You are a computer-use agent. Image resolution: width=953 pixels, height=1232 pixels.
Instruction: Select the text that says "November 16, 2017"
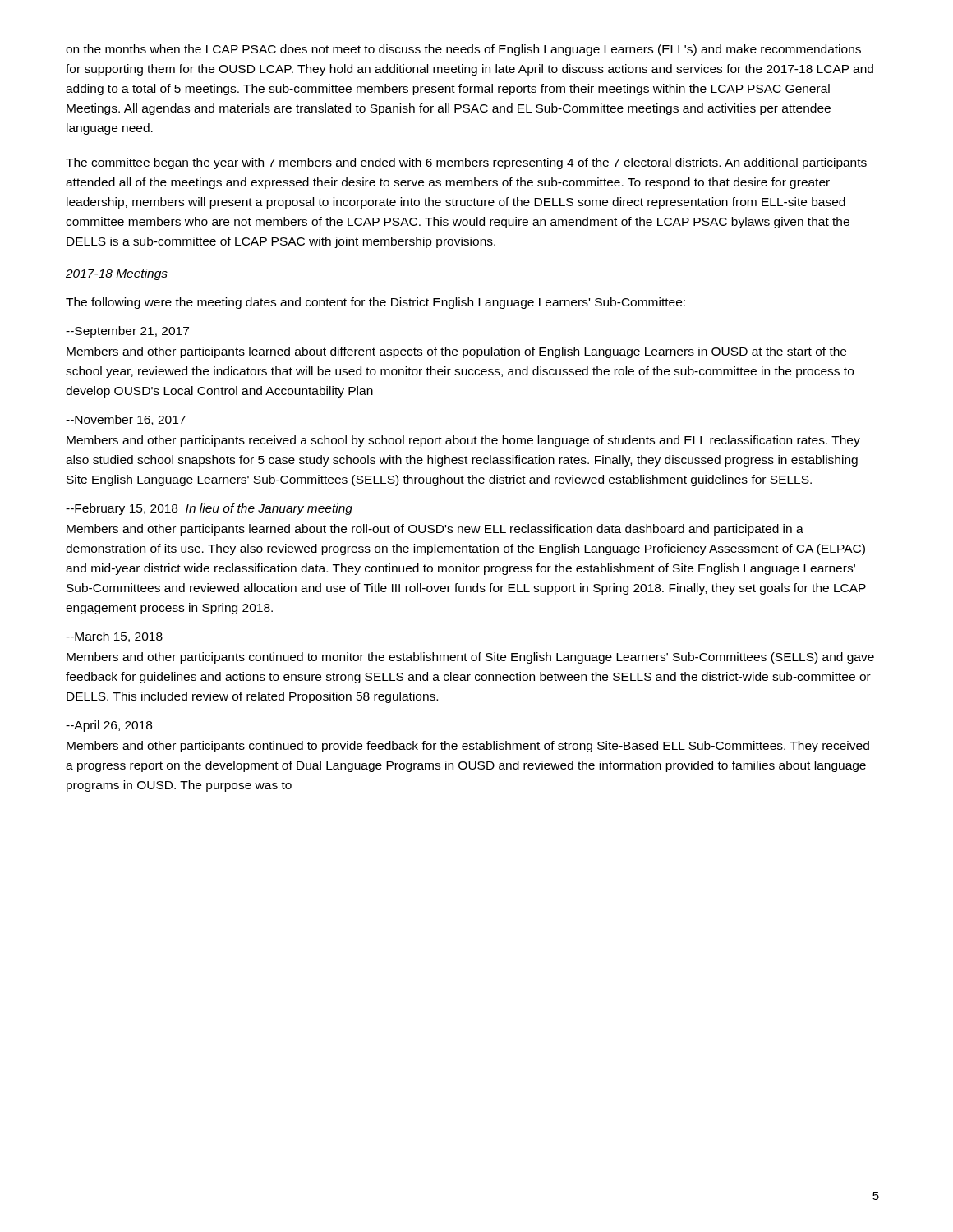pos(126,419)
